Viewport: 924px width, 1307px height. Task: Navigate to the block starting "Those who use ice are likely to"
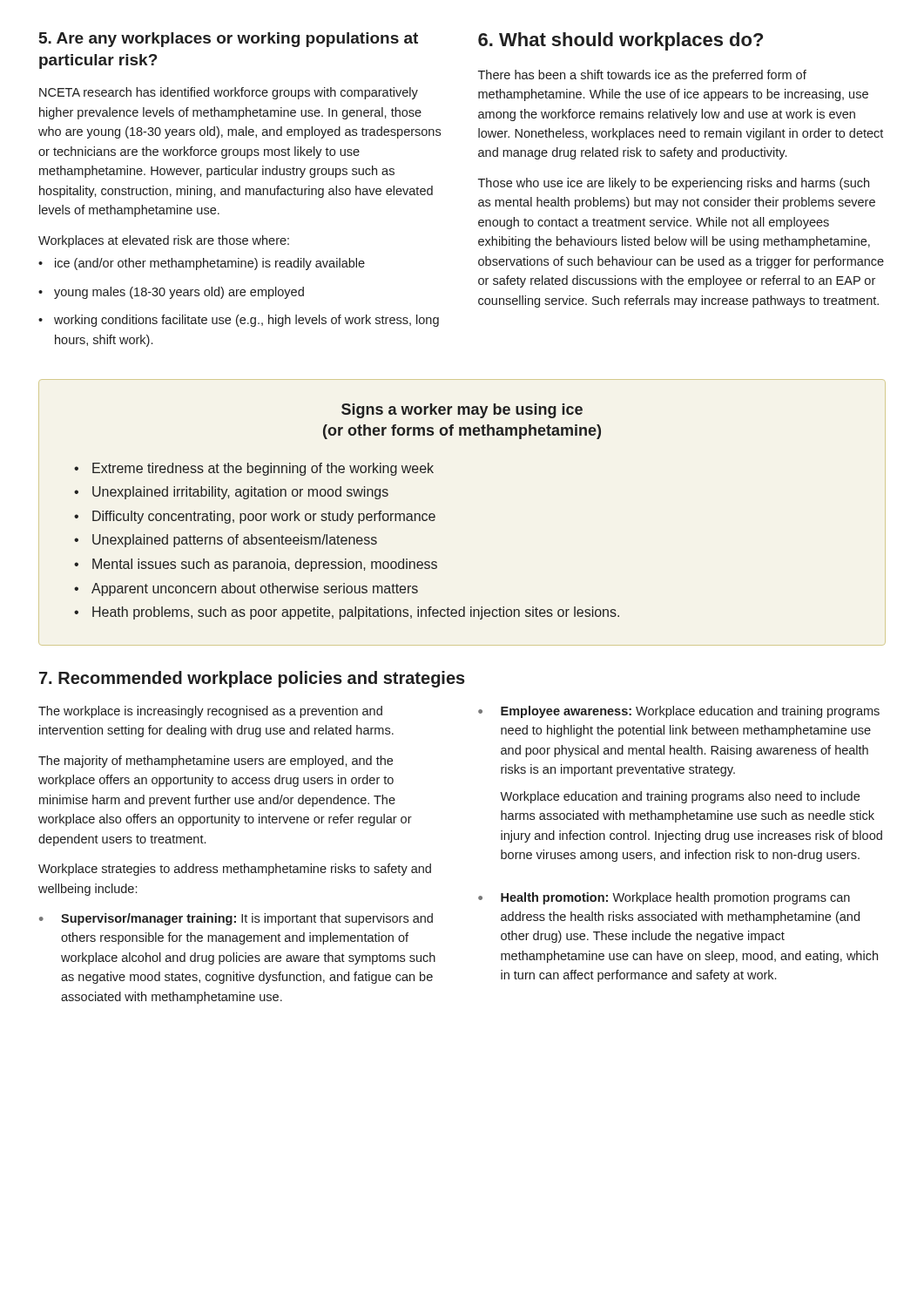682,242
